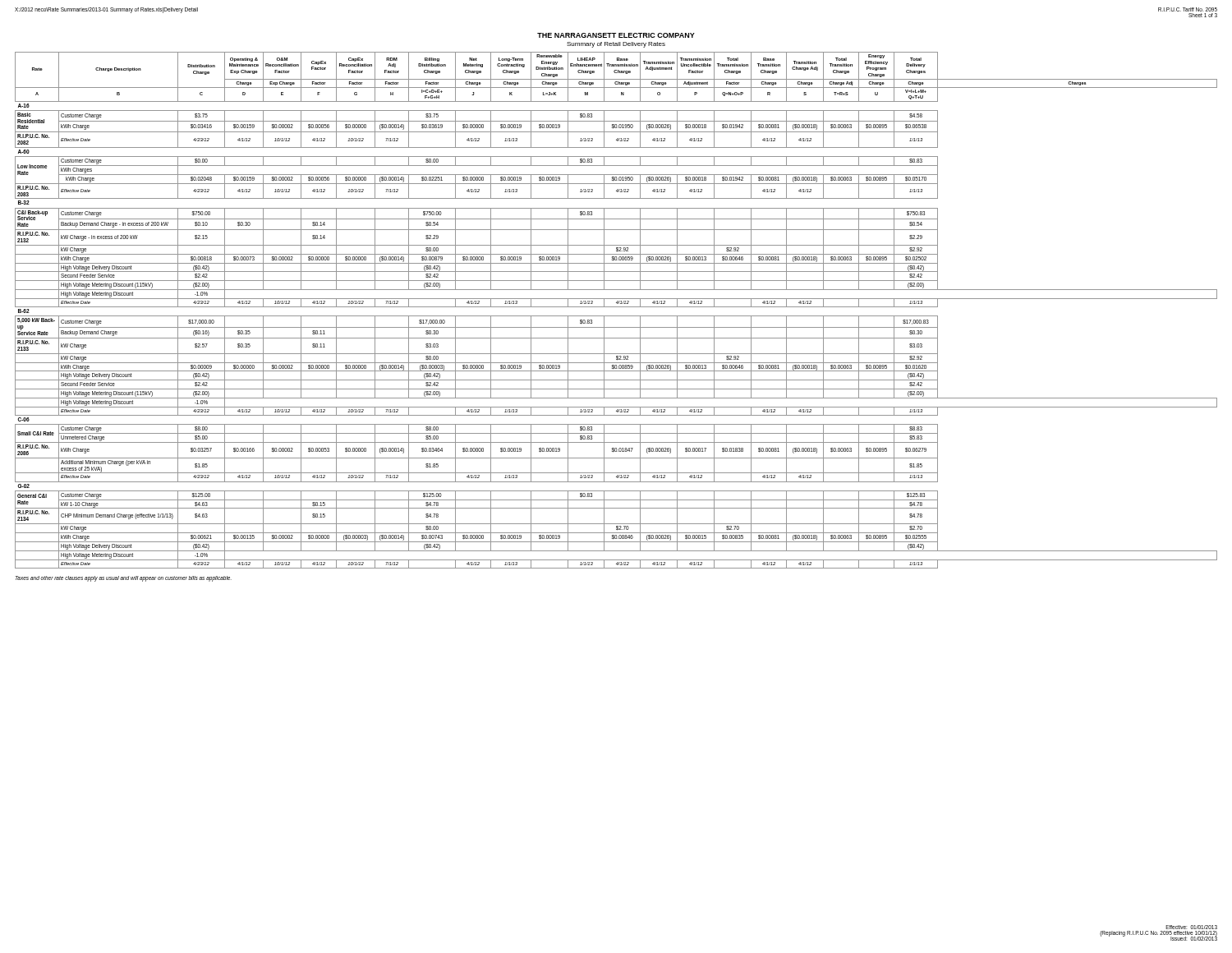Click on the title containing "Summary of Retail Delivery Rates"

pos(616,44)
